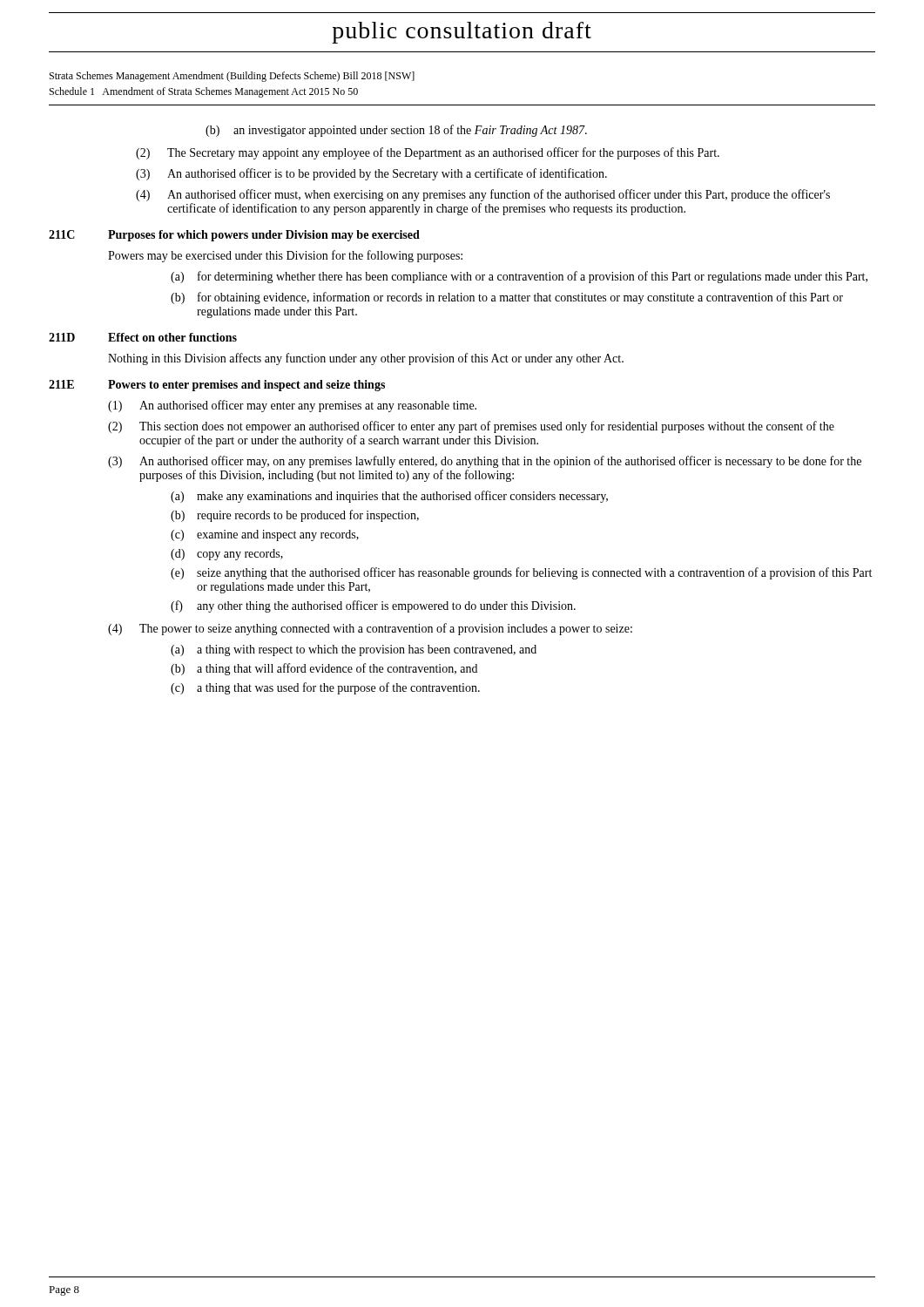Select the text block starting "(4) An authorised officer must, when exercising on"
This screenshot has height=1307, width=924.
pyautogui.click(x=506, y=202)
